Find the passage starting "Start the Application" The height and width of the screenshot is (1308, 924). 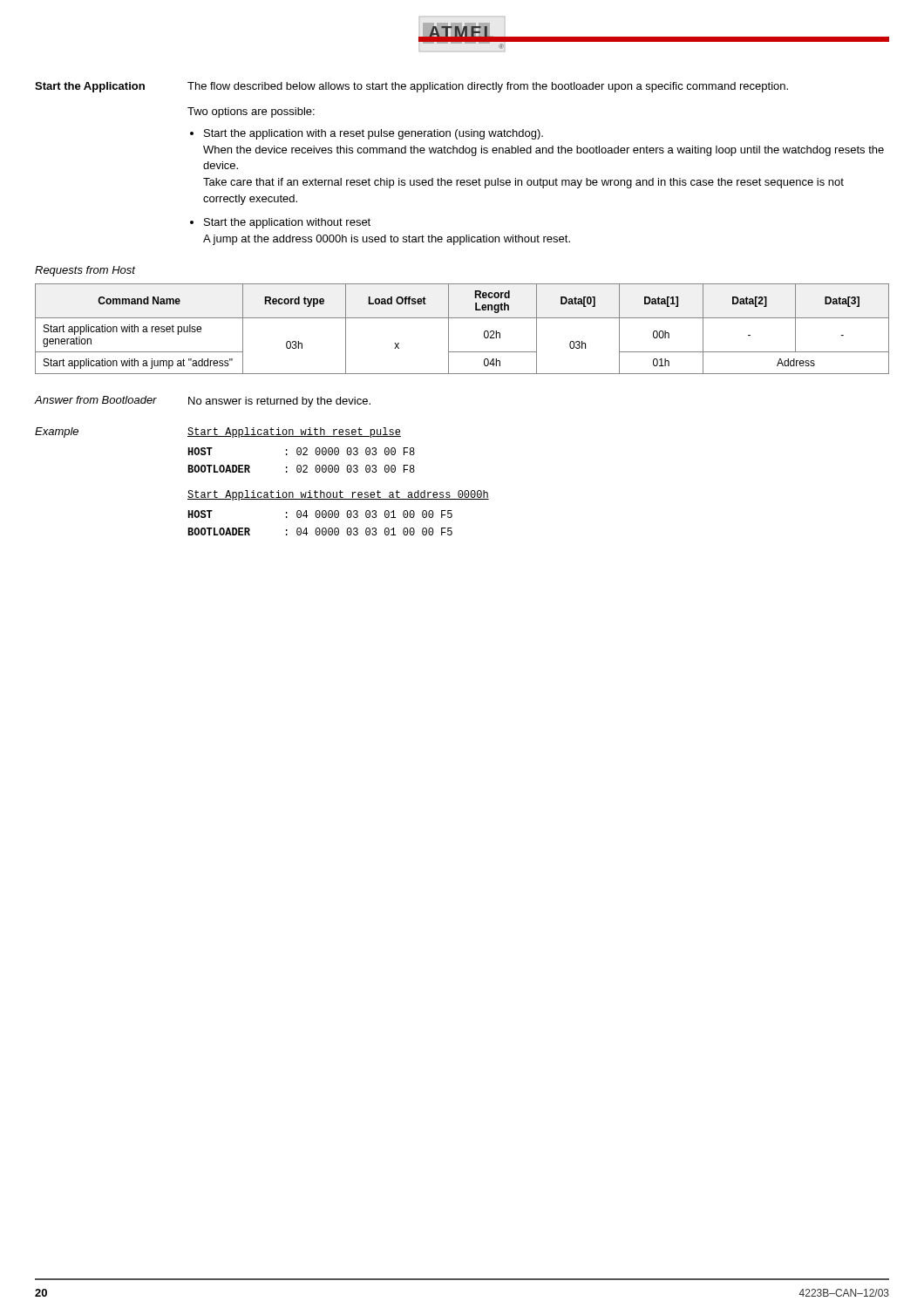pyautogui.click(x=90, y=86)
